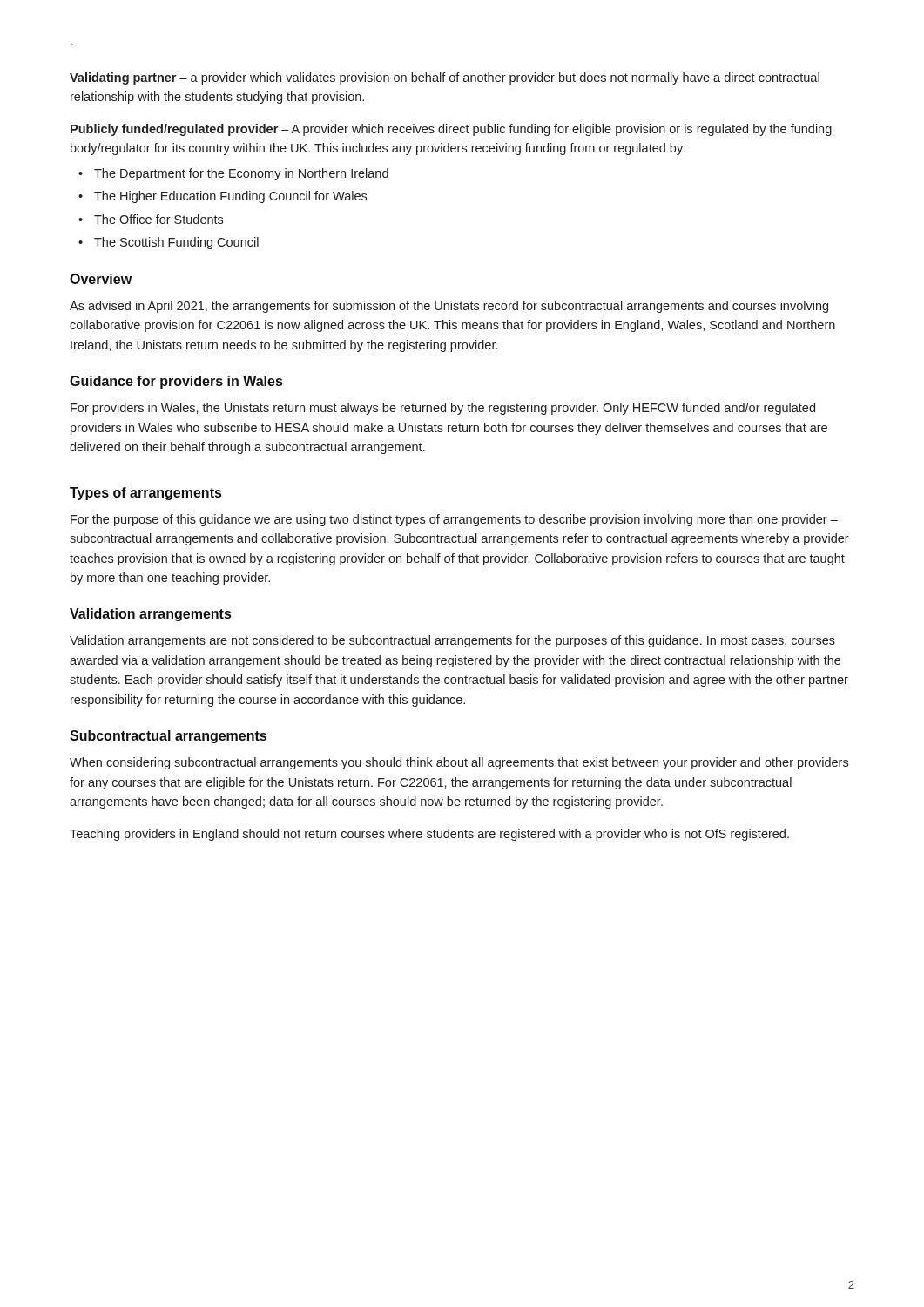Find the section header that says "Guidance for providers"
This screenshot has height=1307, width=924.
point(176,381)
